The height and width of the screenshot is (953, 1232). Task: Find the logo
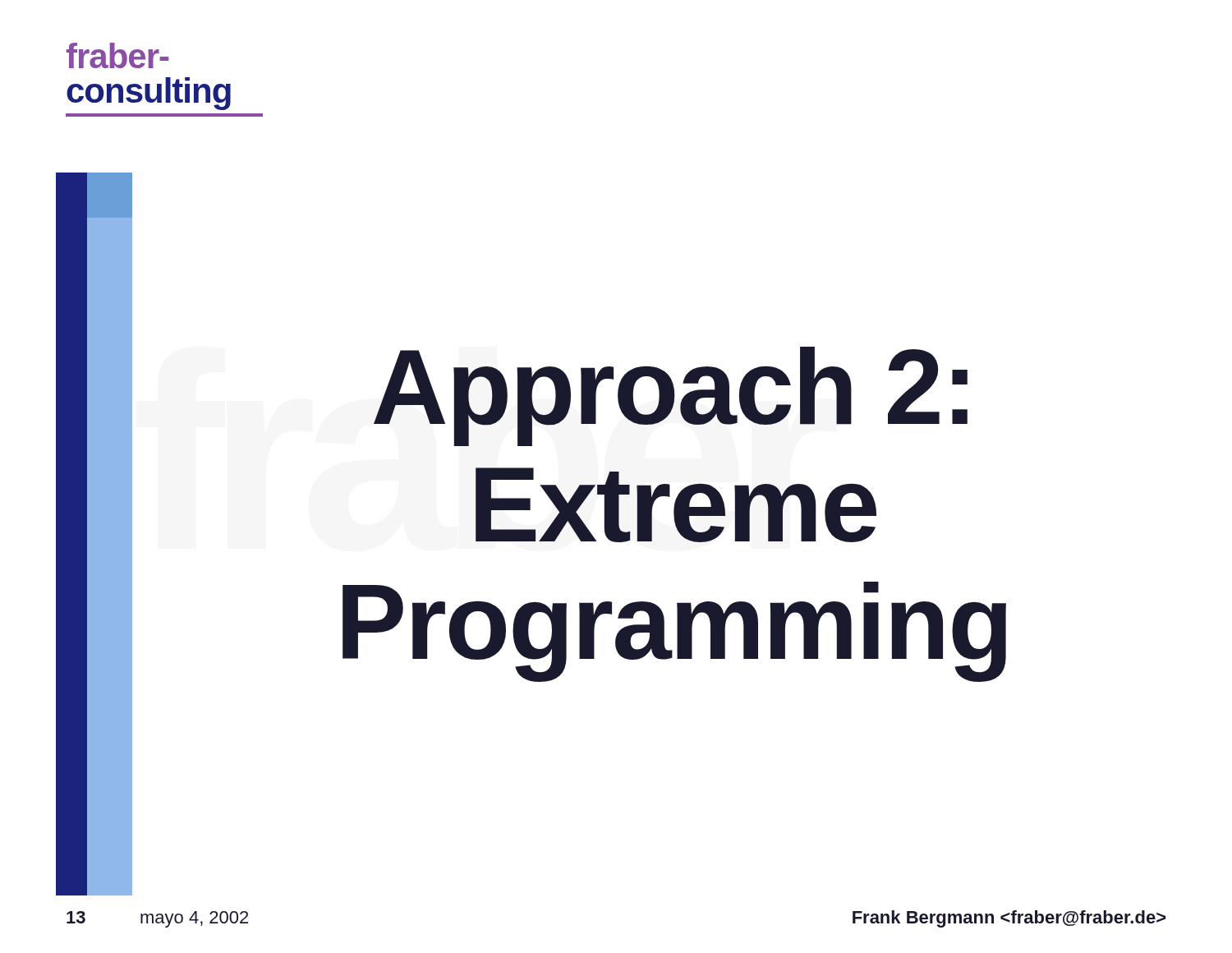pyautogui.click(x=172, y=78)
